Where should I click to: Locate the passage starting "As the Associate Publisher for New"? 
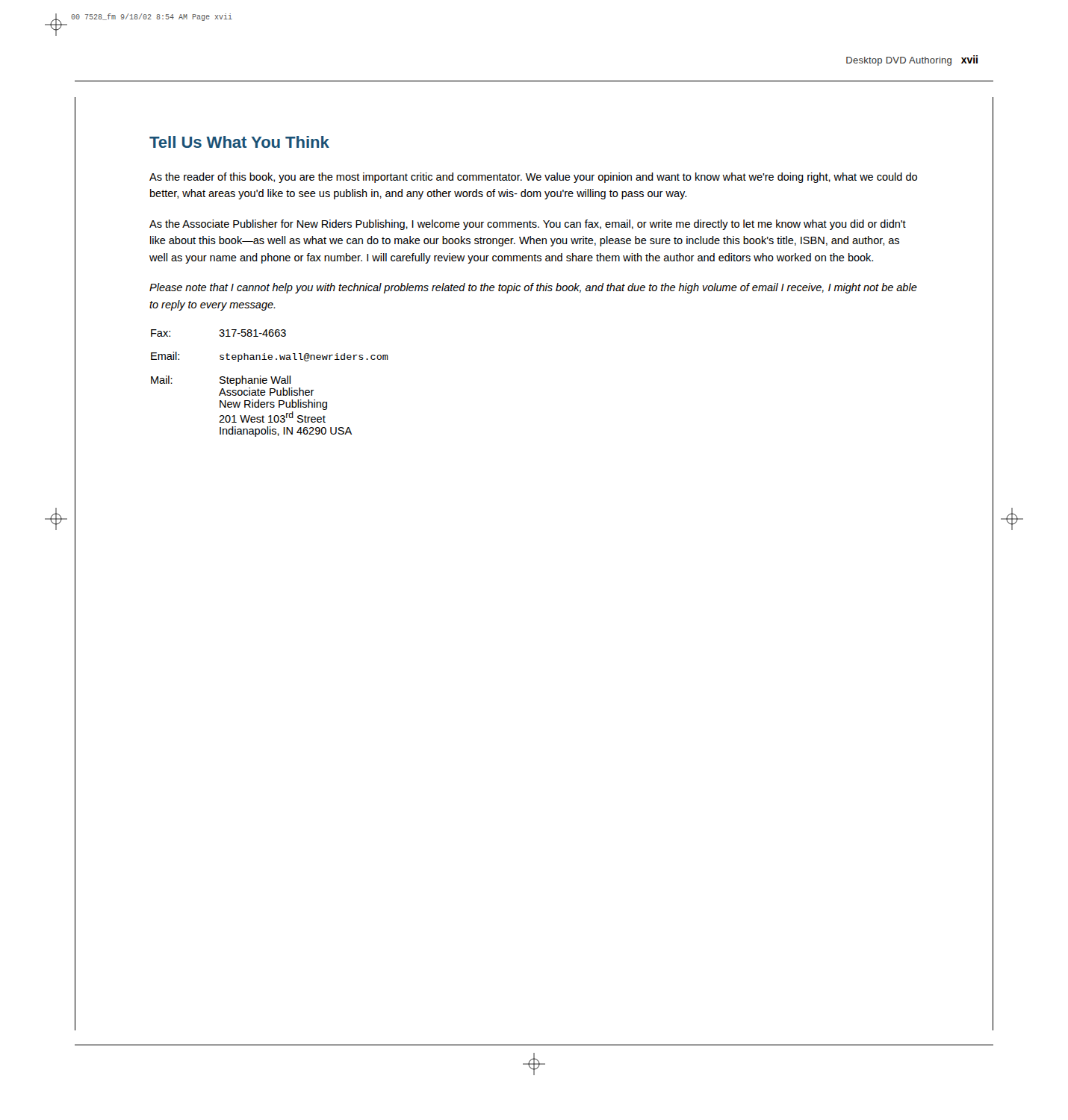click(528, 241)
